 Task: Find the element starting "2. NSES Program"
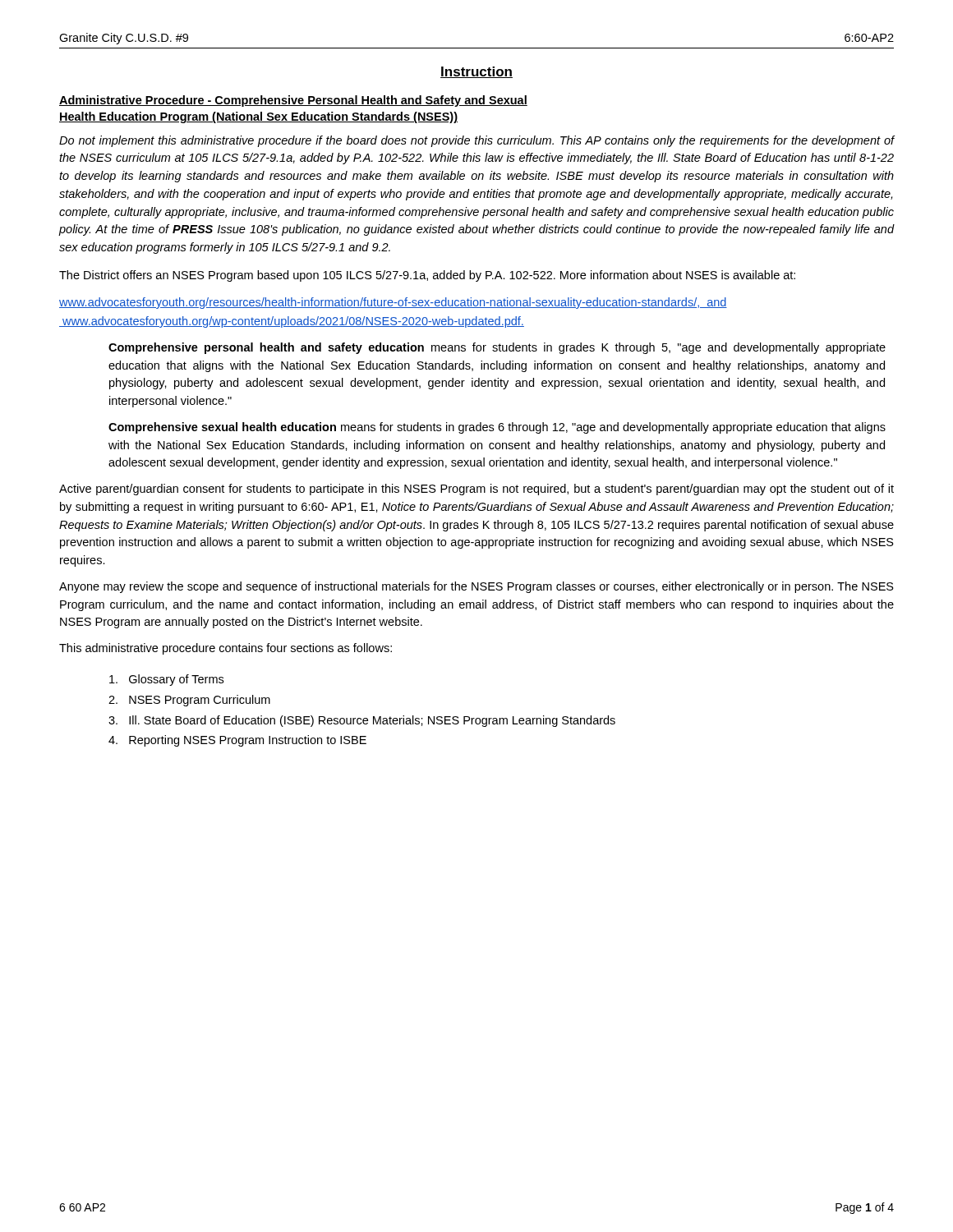tap(190, 700)
